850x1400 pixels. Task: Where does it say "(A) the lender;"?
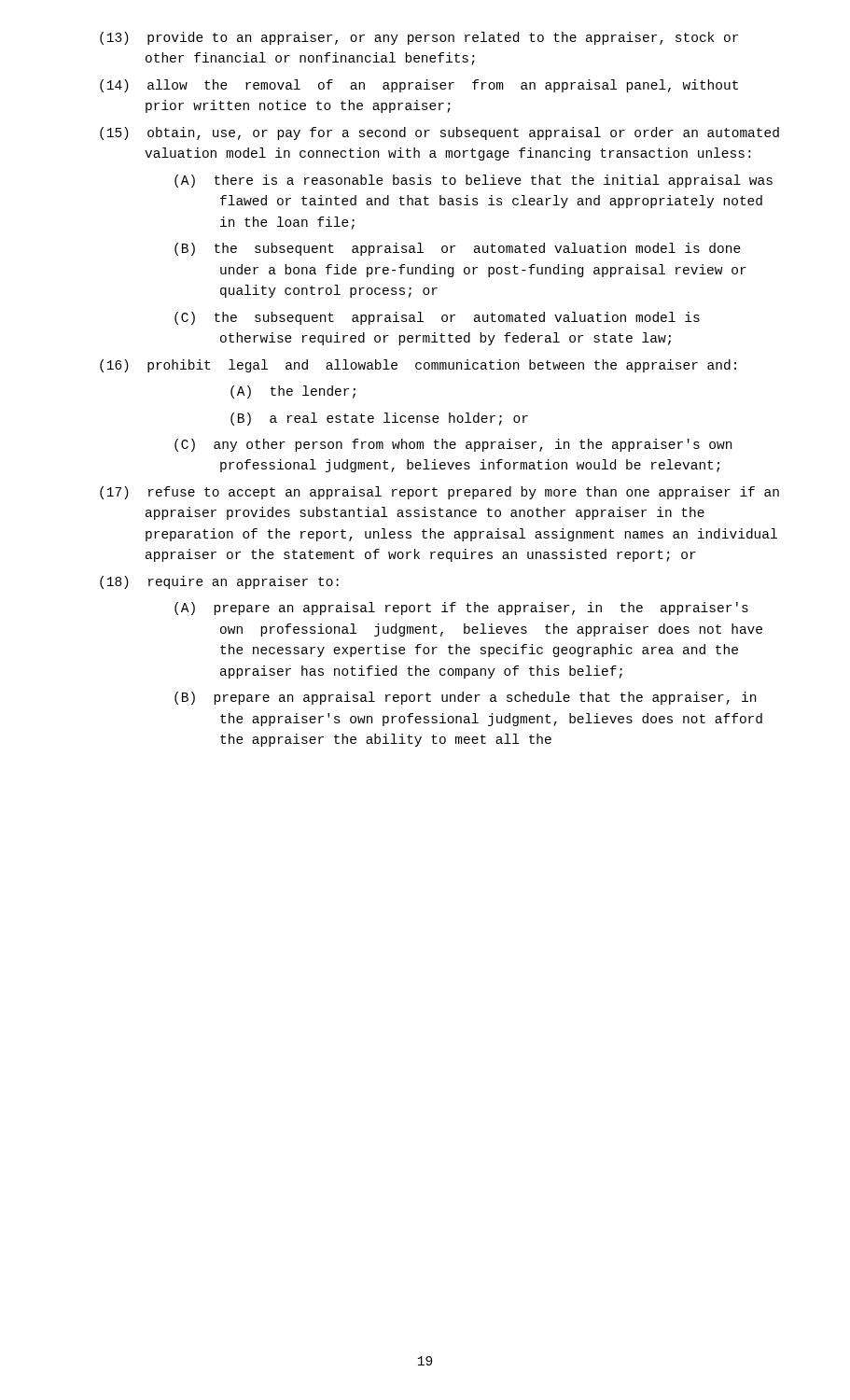294,392
